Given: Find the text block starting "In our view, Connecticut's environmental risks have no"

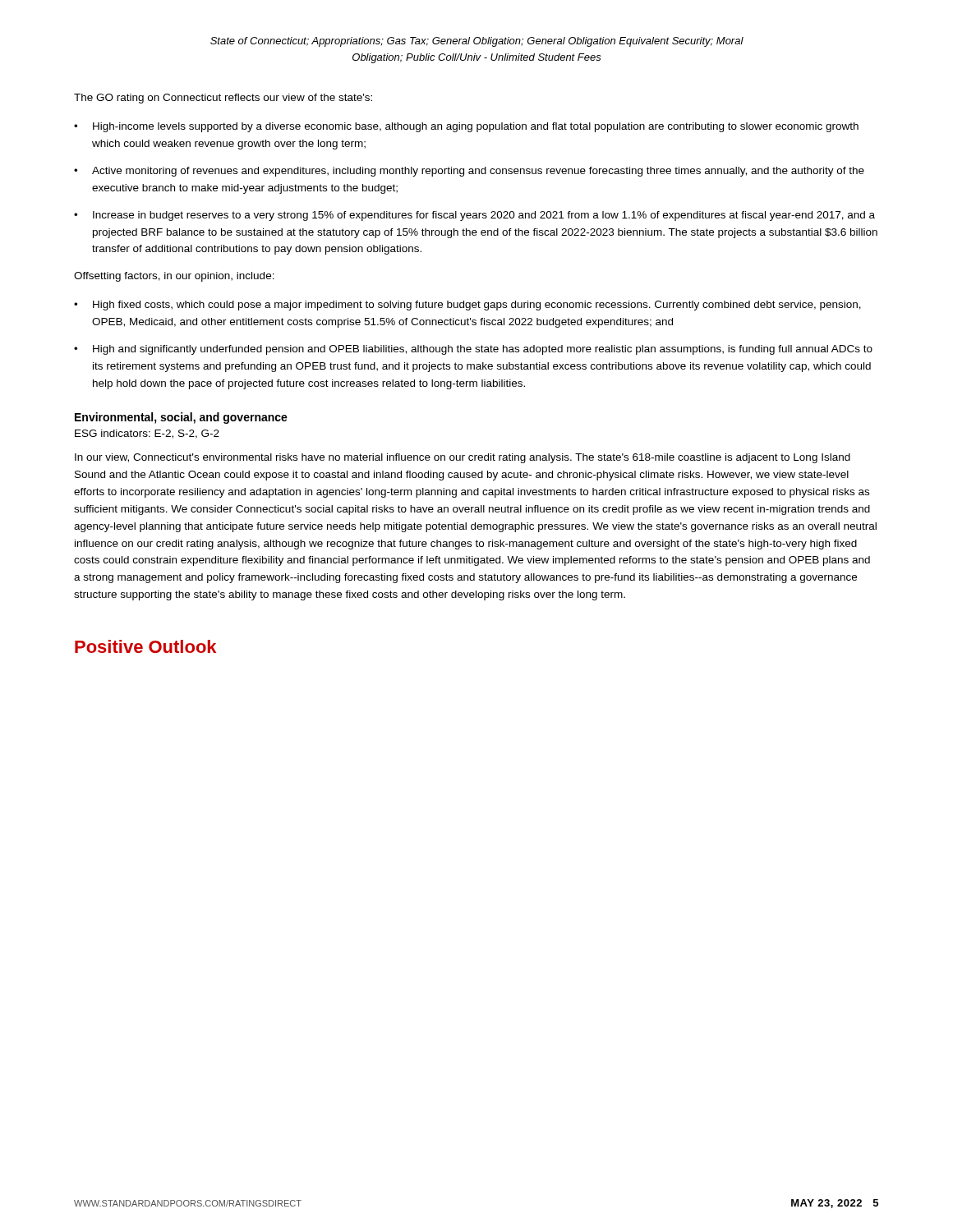Looking at the screenshot, I should [x=476, y=526].
